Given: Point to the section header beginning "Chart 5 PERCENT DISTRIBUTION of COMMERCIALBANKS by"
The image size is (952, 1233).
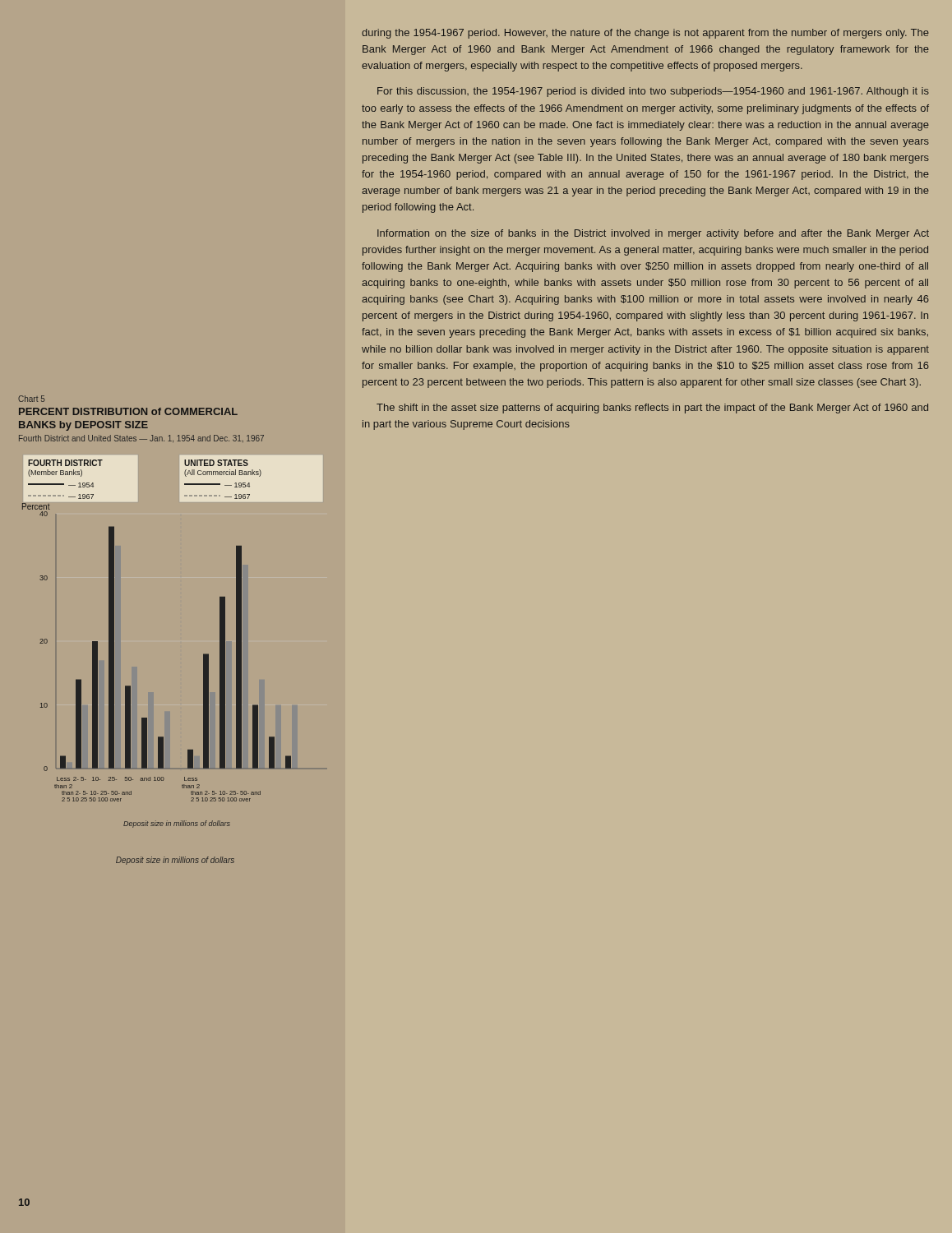Looking at the screenshot, I should tap(174, 419).
